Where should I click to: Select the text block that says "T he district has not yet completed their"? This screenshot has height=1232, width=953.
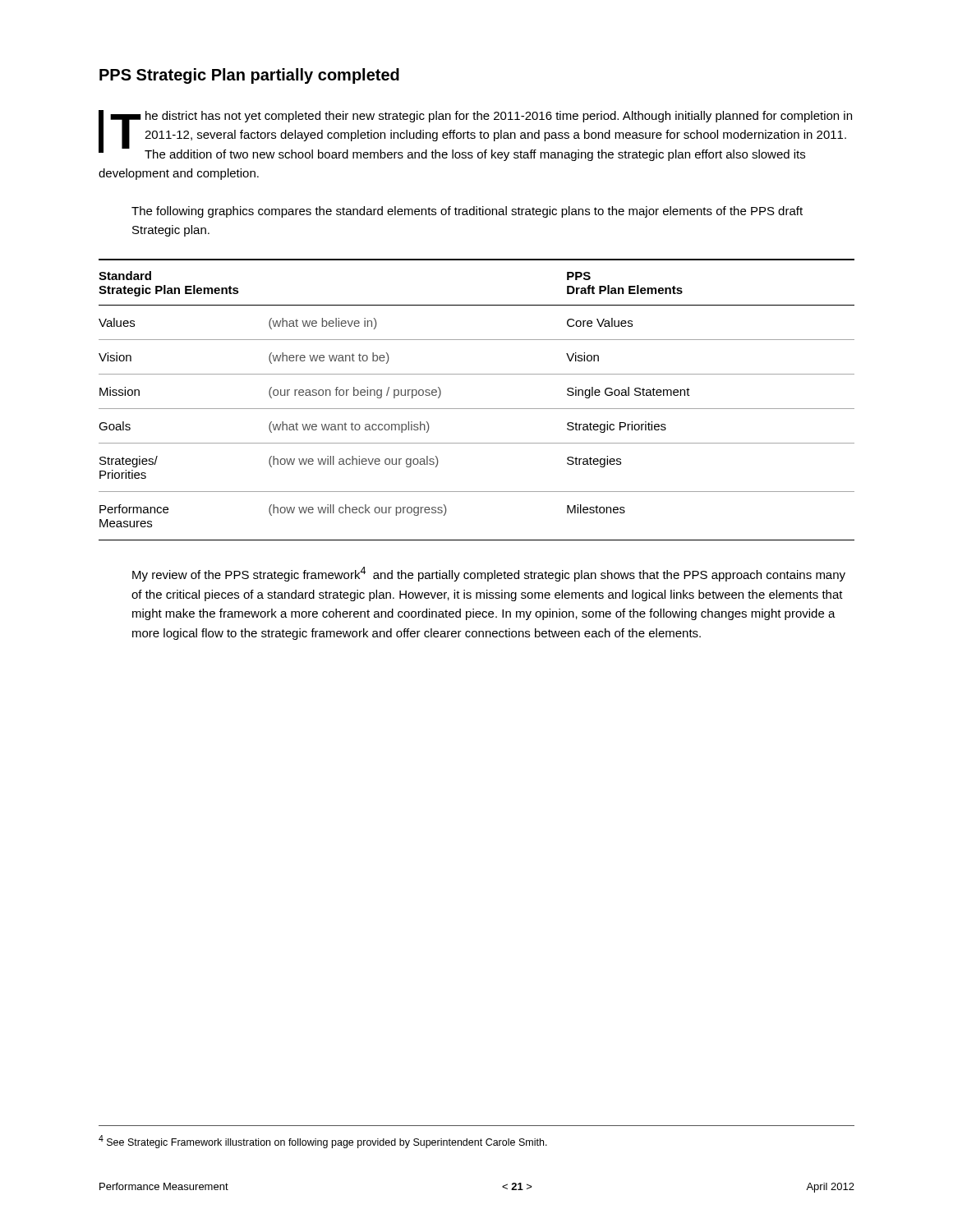(x=476, y=143)
